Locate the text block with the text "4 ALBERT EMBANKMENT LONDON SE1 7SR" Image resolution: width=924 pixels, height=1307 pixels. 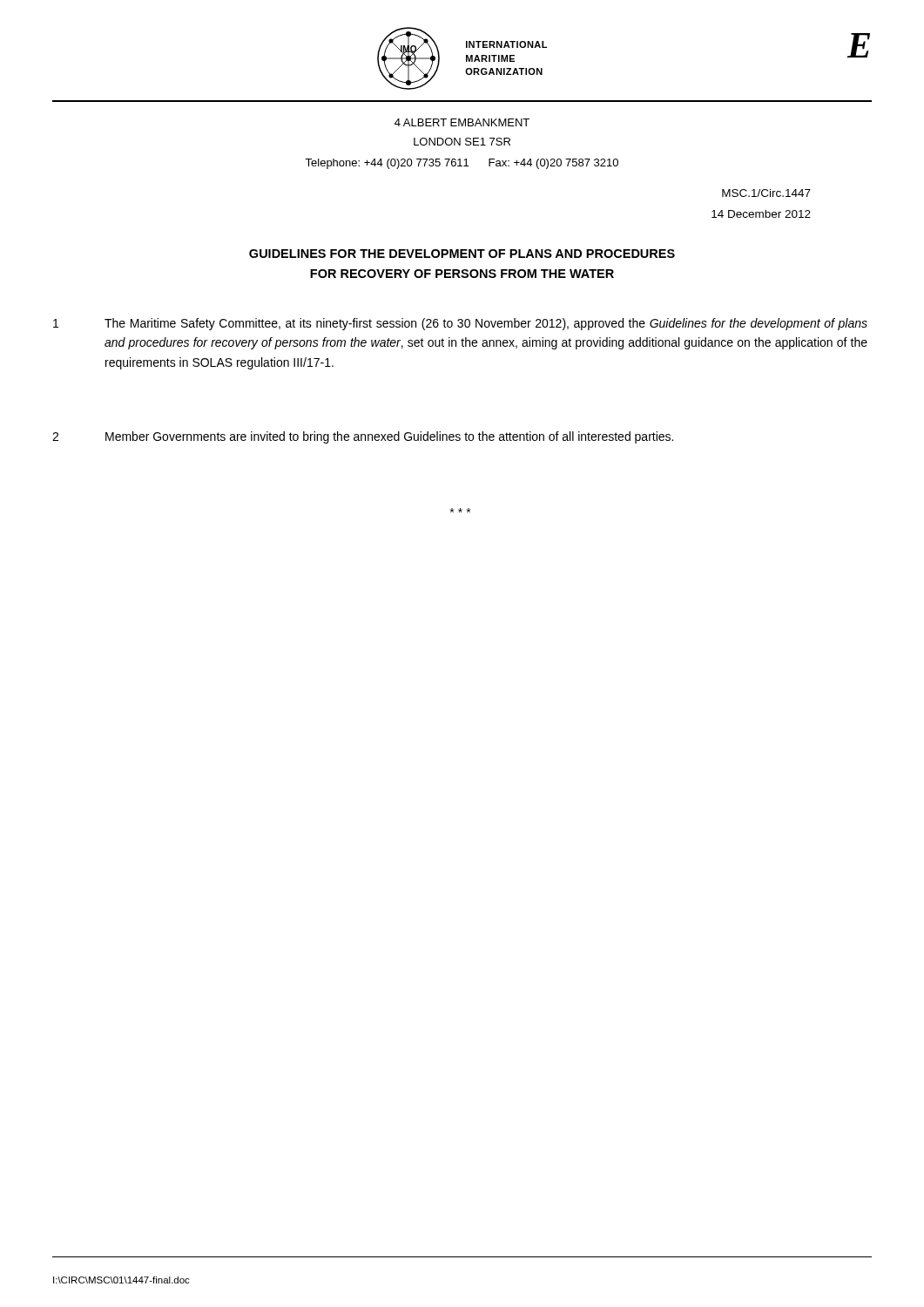(x=462, y=144)
